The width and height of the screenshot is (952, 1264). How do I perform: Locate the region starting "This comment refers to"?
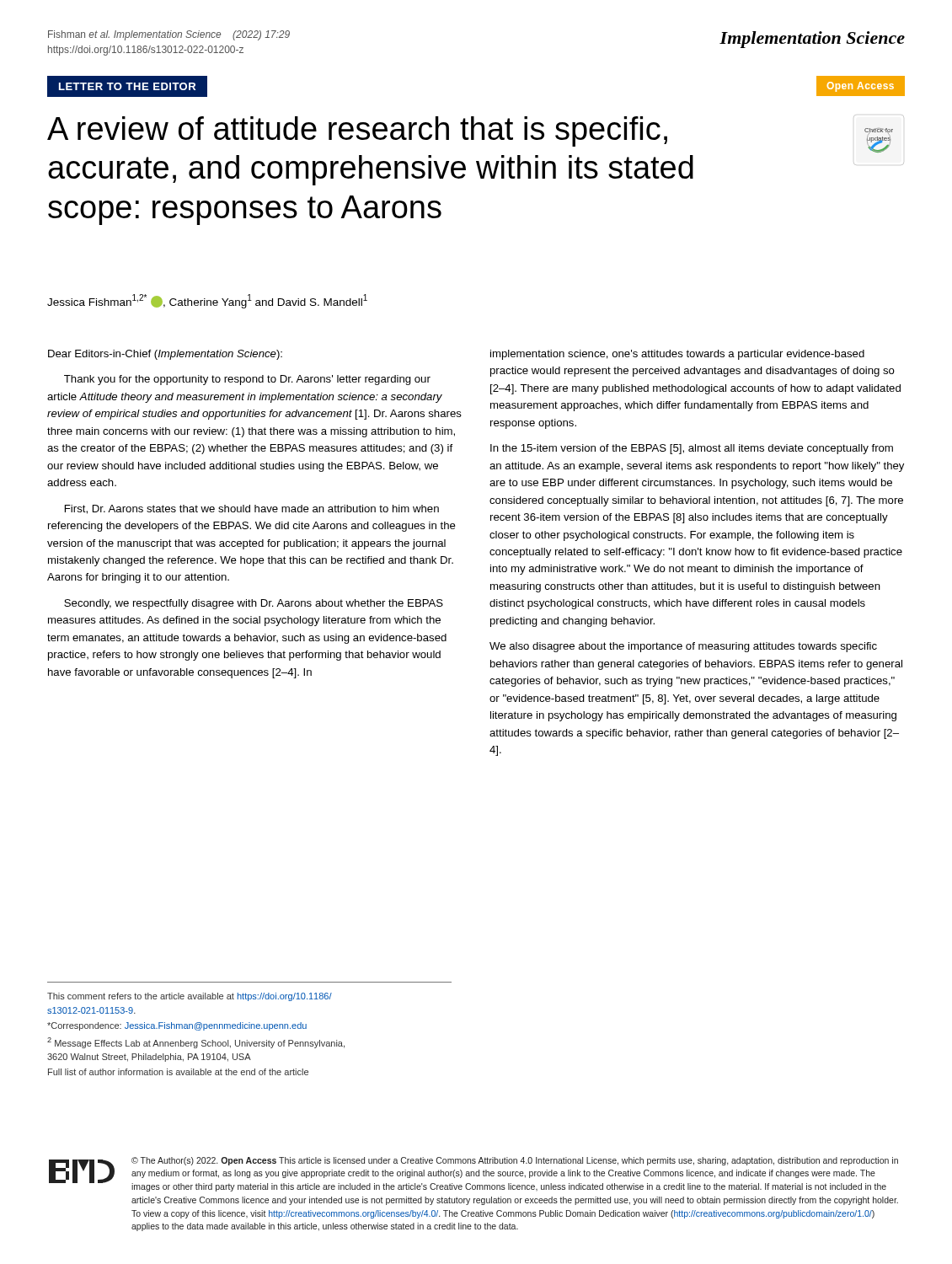tap(249, 1034)
